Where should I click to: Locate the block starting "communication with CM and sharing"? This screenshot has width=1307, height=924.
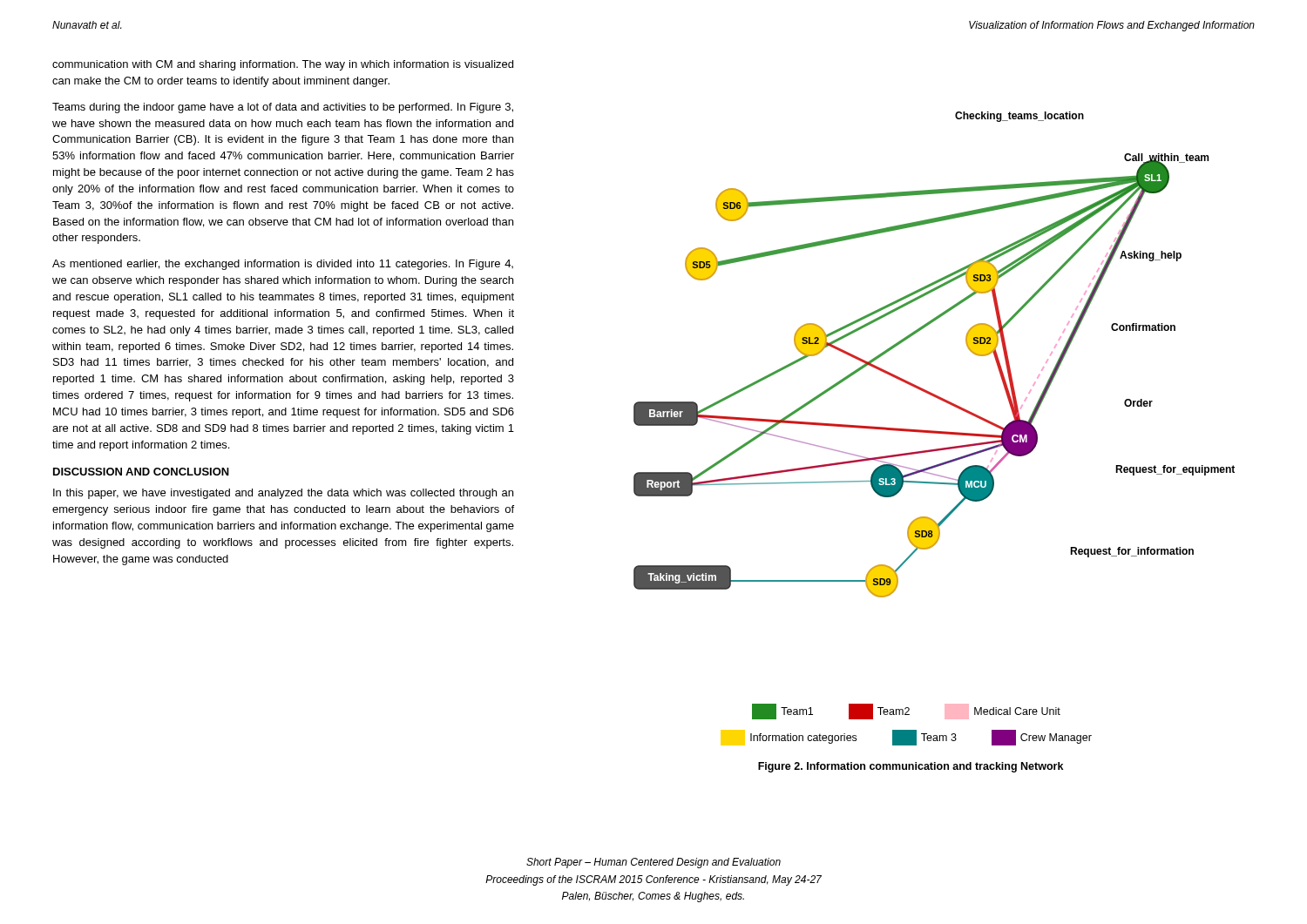283,72
